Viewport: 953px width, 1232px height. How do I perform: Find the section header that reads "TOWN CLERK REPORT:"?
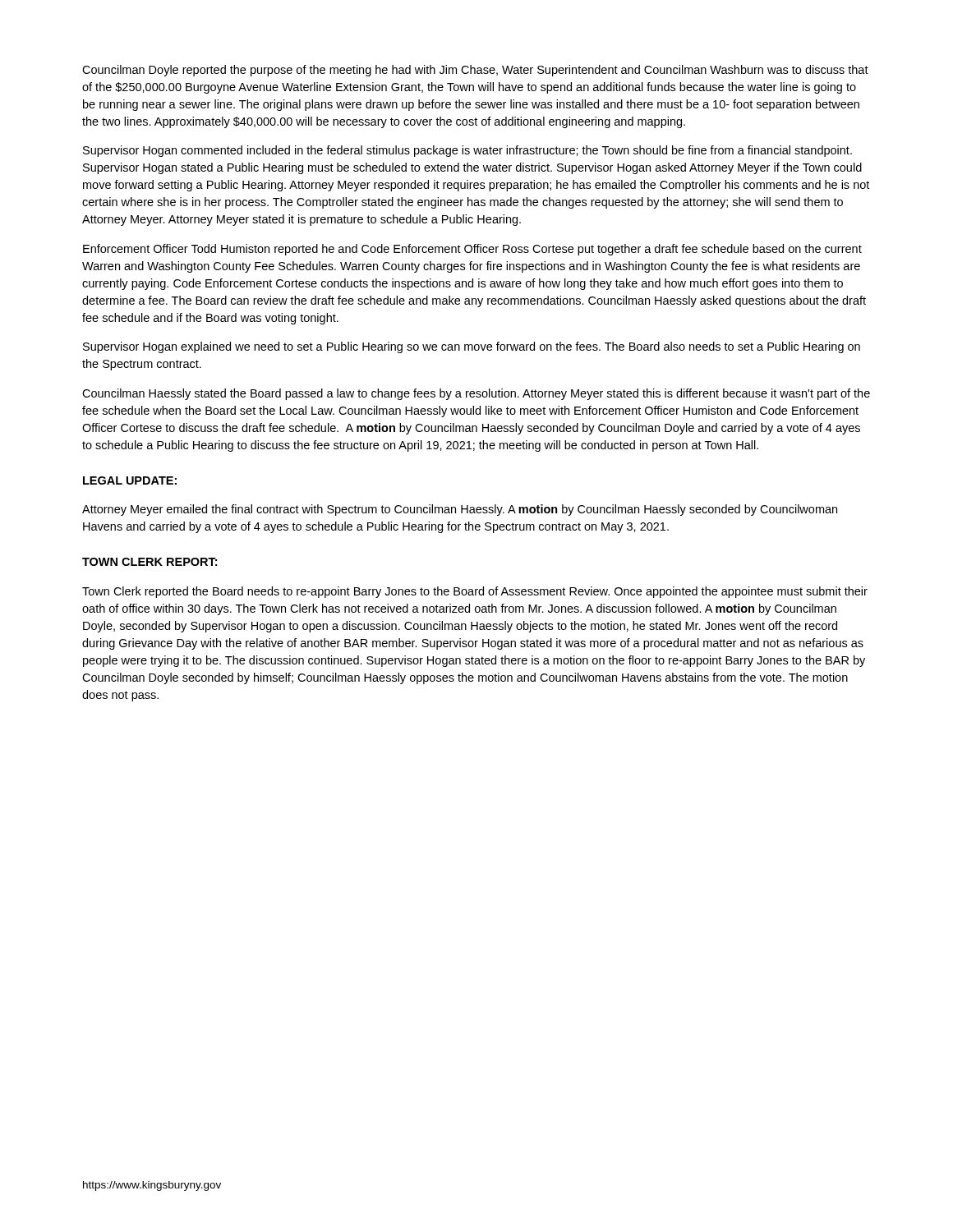150,562
